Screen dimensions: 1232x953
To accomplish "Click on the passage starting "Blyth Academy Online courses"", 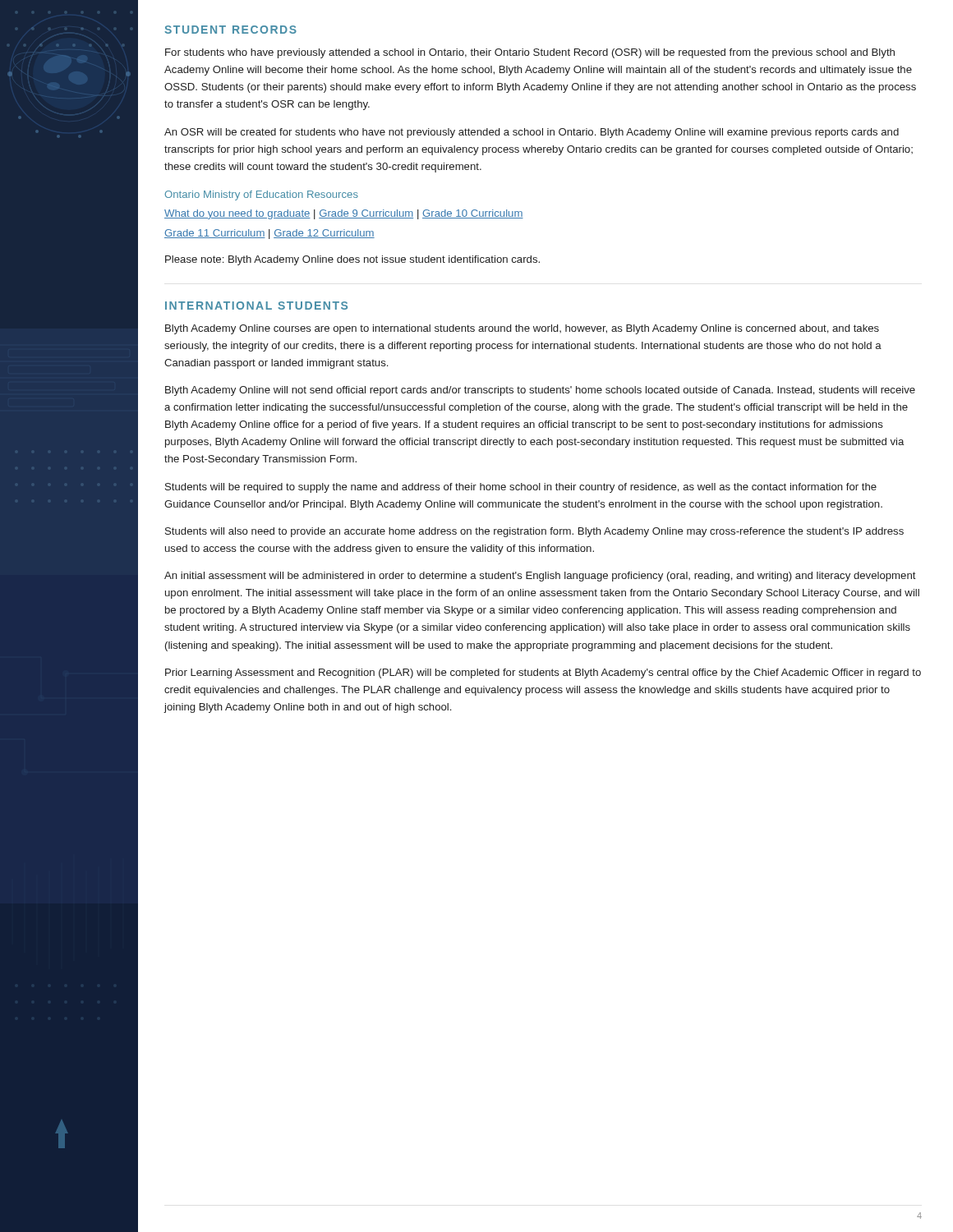I will pos(523,345).
